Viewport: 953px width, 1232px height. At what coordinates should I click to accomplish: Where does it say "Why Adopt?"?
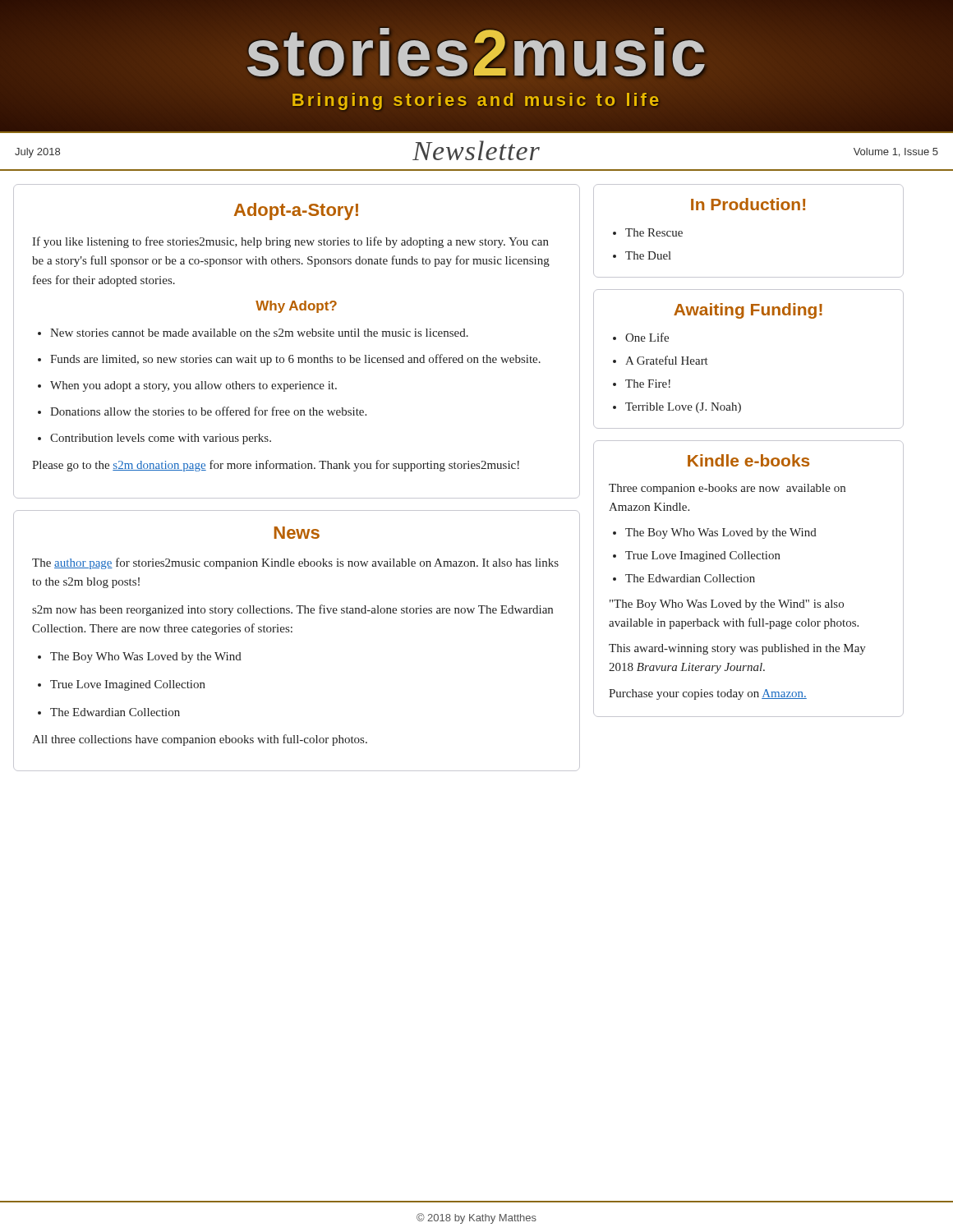[297, 306]
